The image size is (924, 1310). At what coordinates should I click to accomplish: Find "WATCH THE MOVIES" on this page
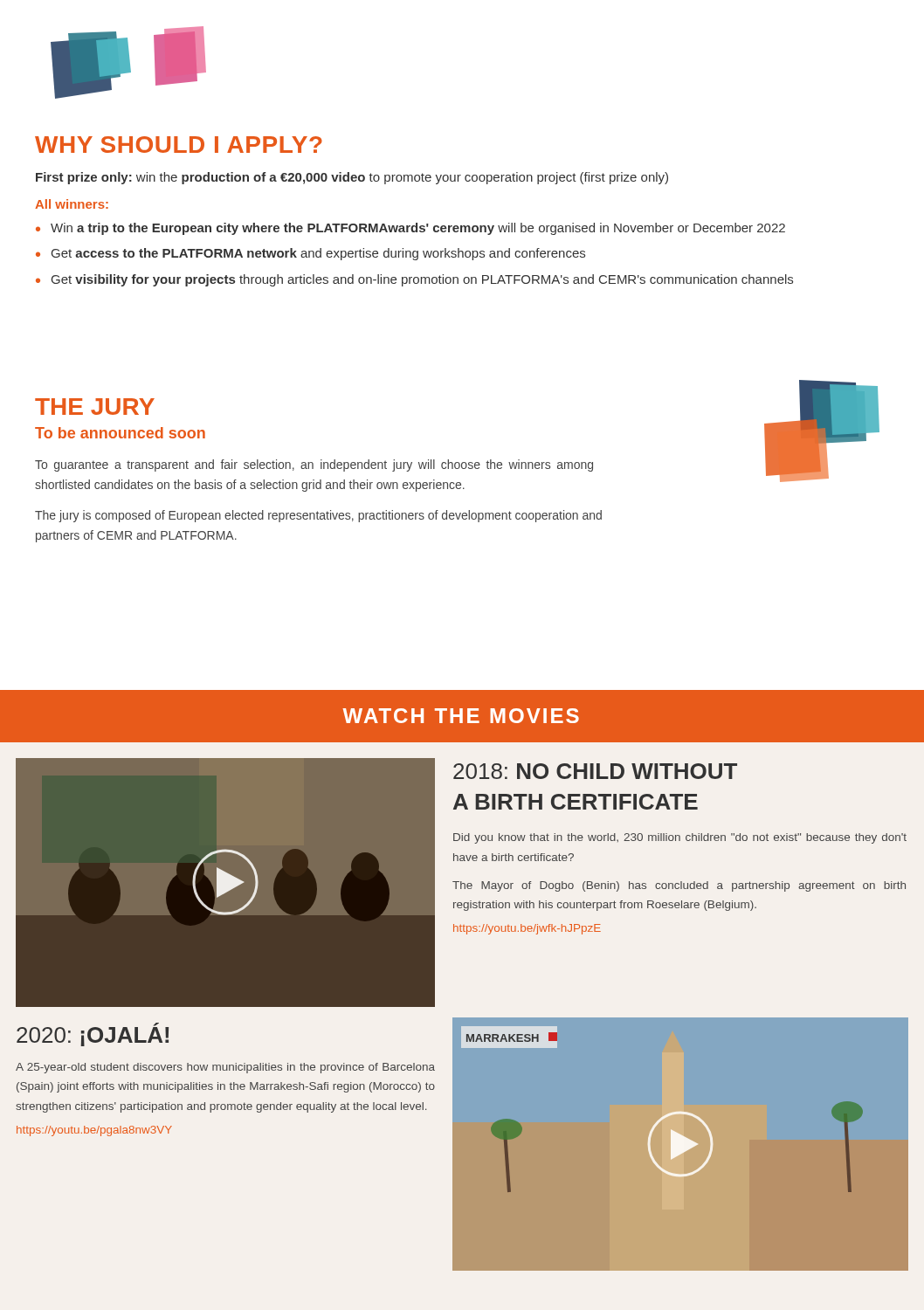click(x=462, y=716)
